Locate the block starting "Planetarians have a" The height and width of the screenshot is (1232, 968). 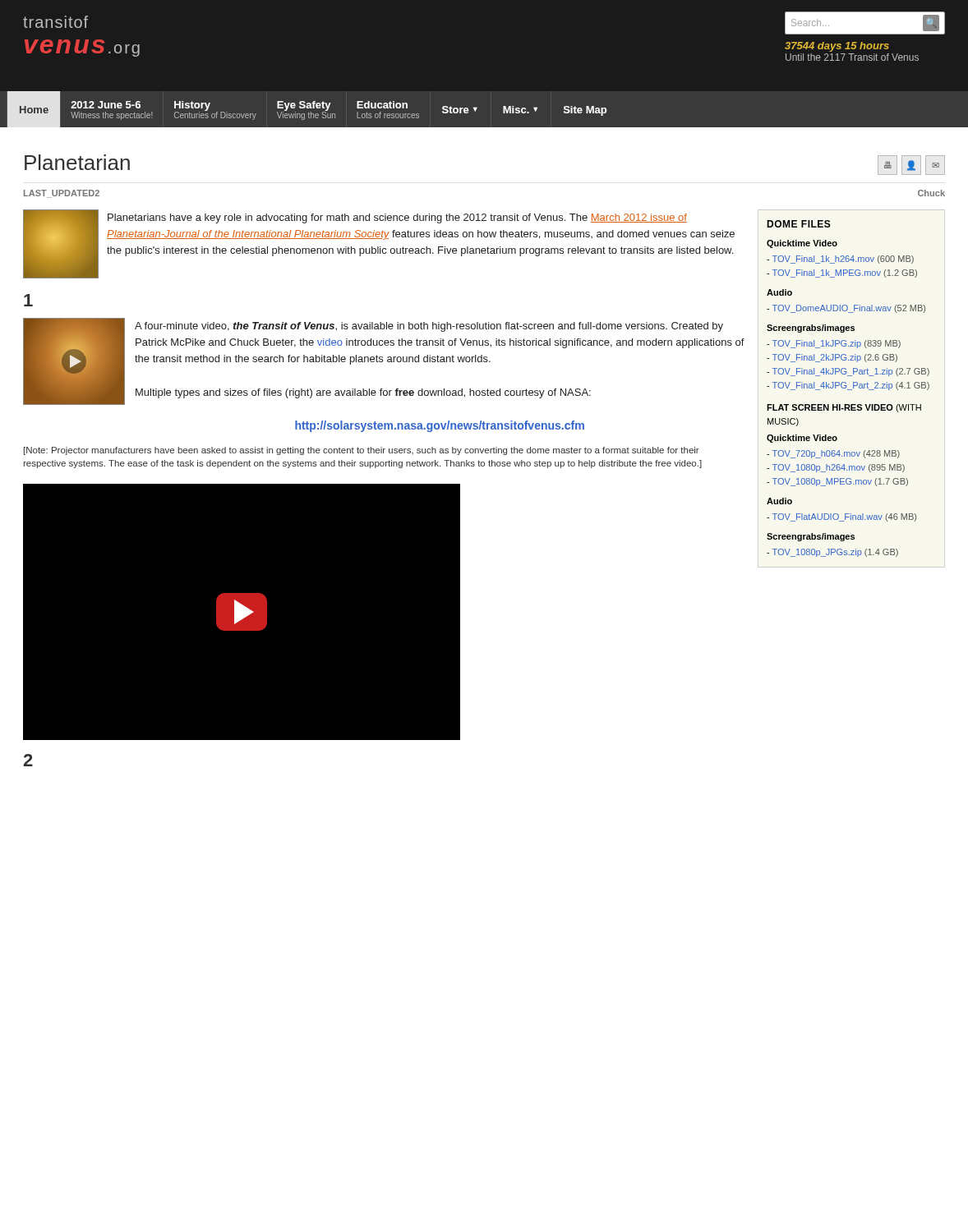421,234
